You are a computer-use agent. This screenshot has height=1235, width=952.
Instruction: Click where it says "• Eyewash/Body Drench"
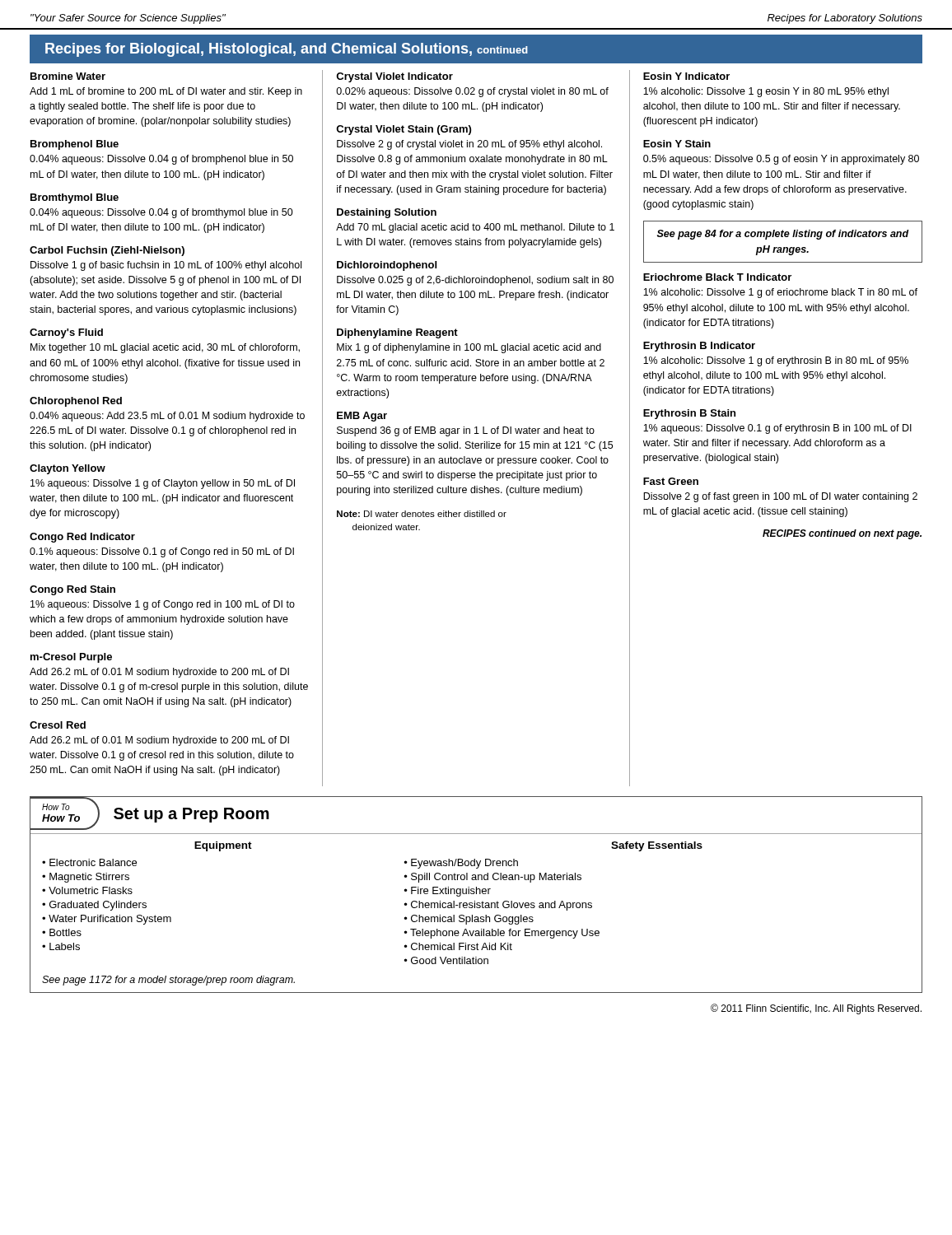[x=461, y=863]
